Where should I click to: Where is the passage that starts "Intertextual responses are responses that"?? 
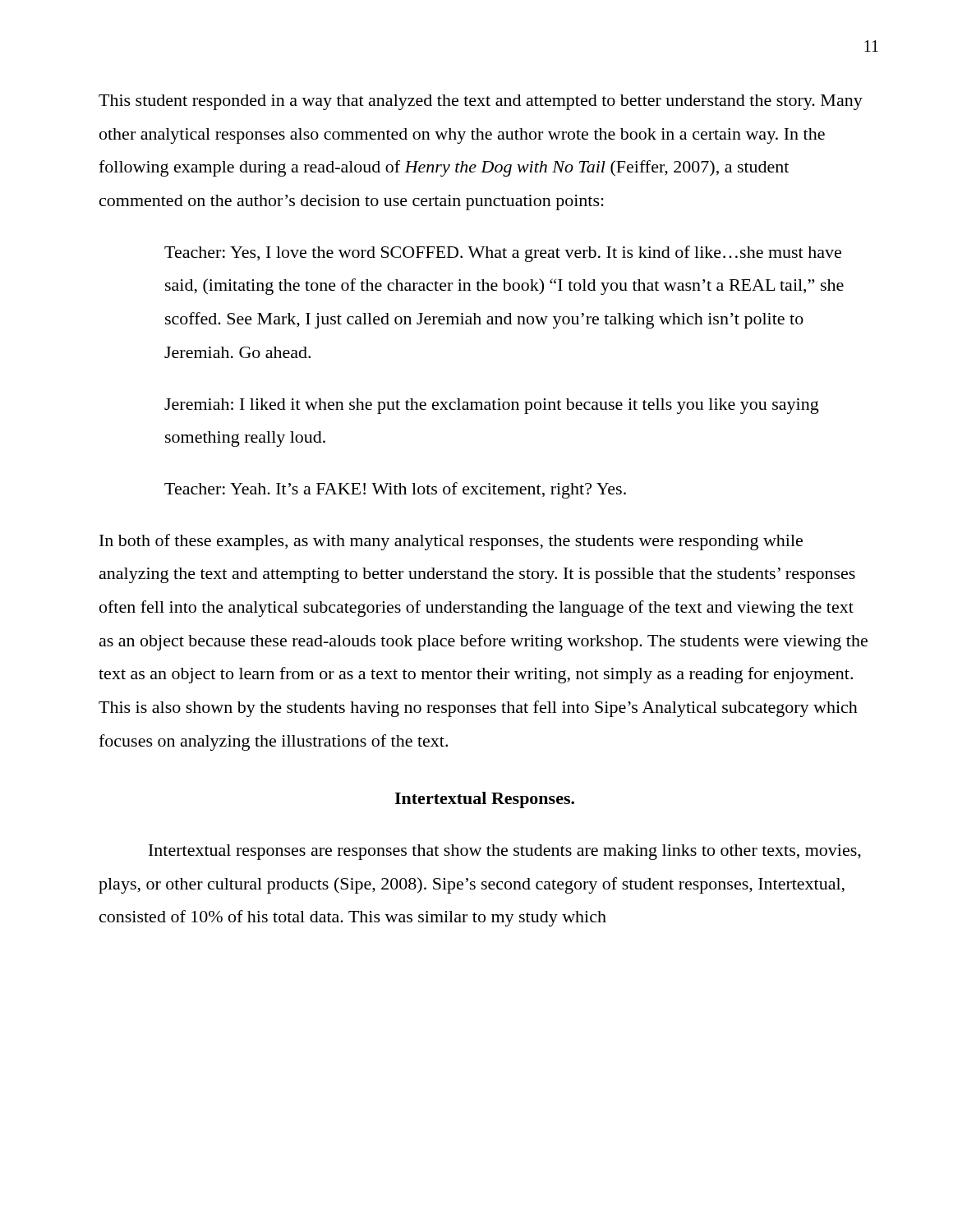[x=485, y=884]
